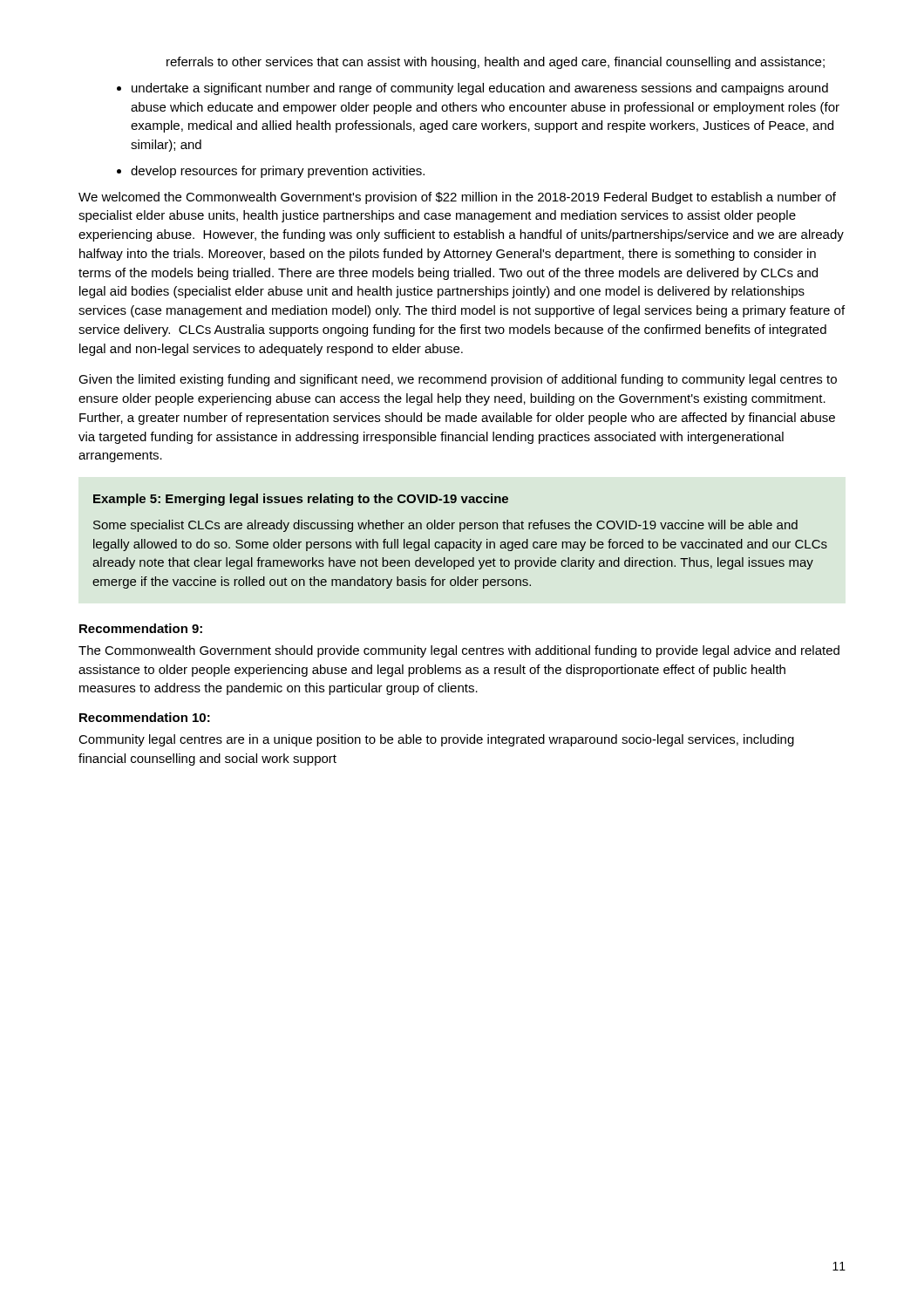Locate the text "Recommendation 9:"
The image size is (924, 1308).
[141, 628]
